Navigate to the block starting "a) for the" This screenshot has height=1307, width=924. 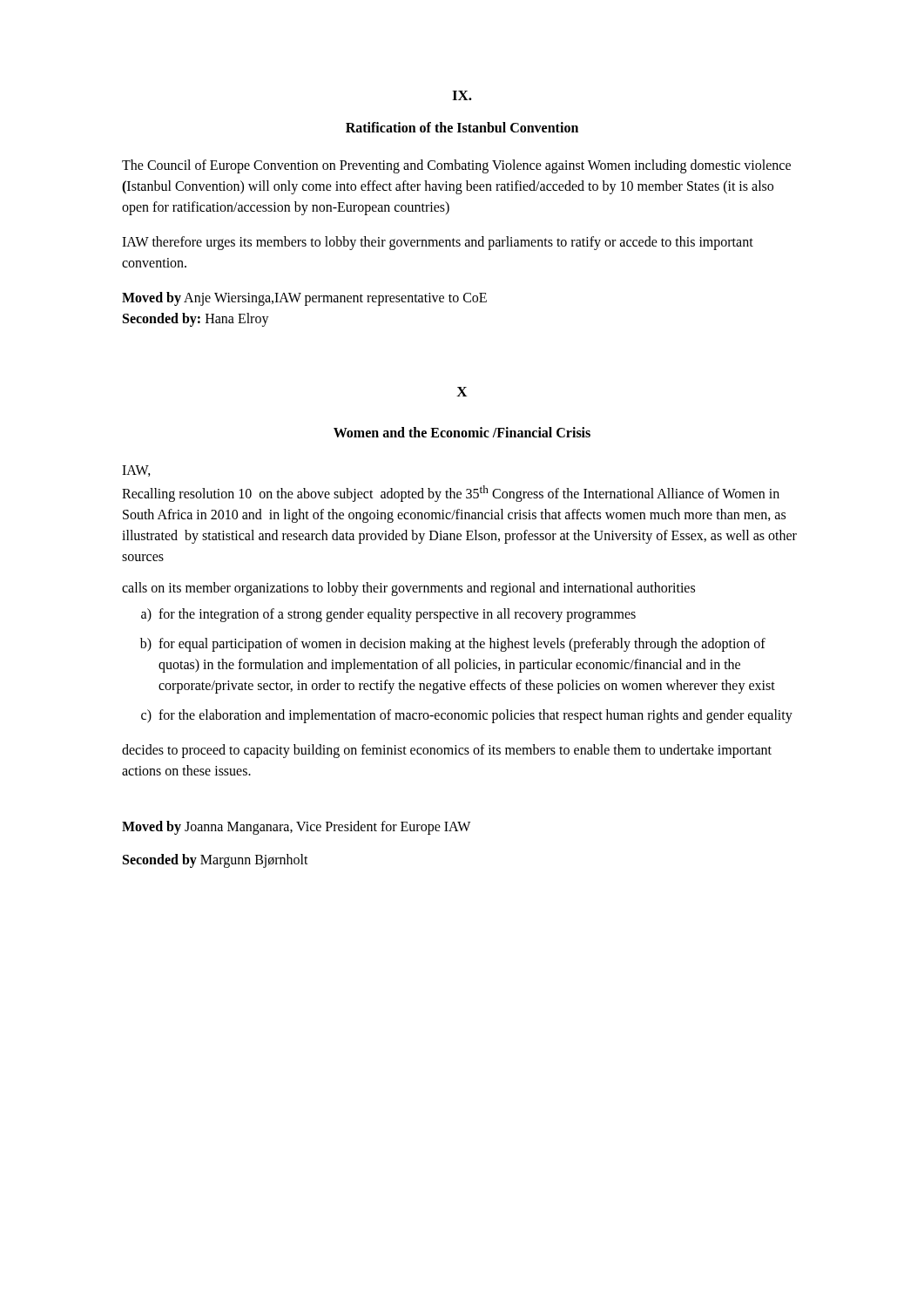tap(462, 615)
